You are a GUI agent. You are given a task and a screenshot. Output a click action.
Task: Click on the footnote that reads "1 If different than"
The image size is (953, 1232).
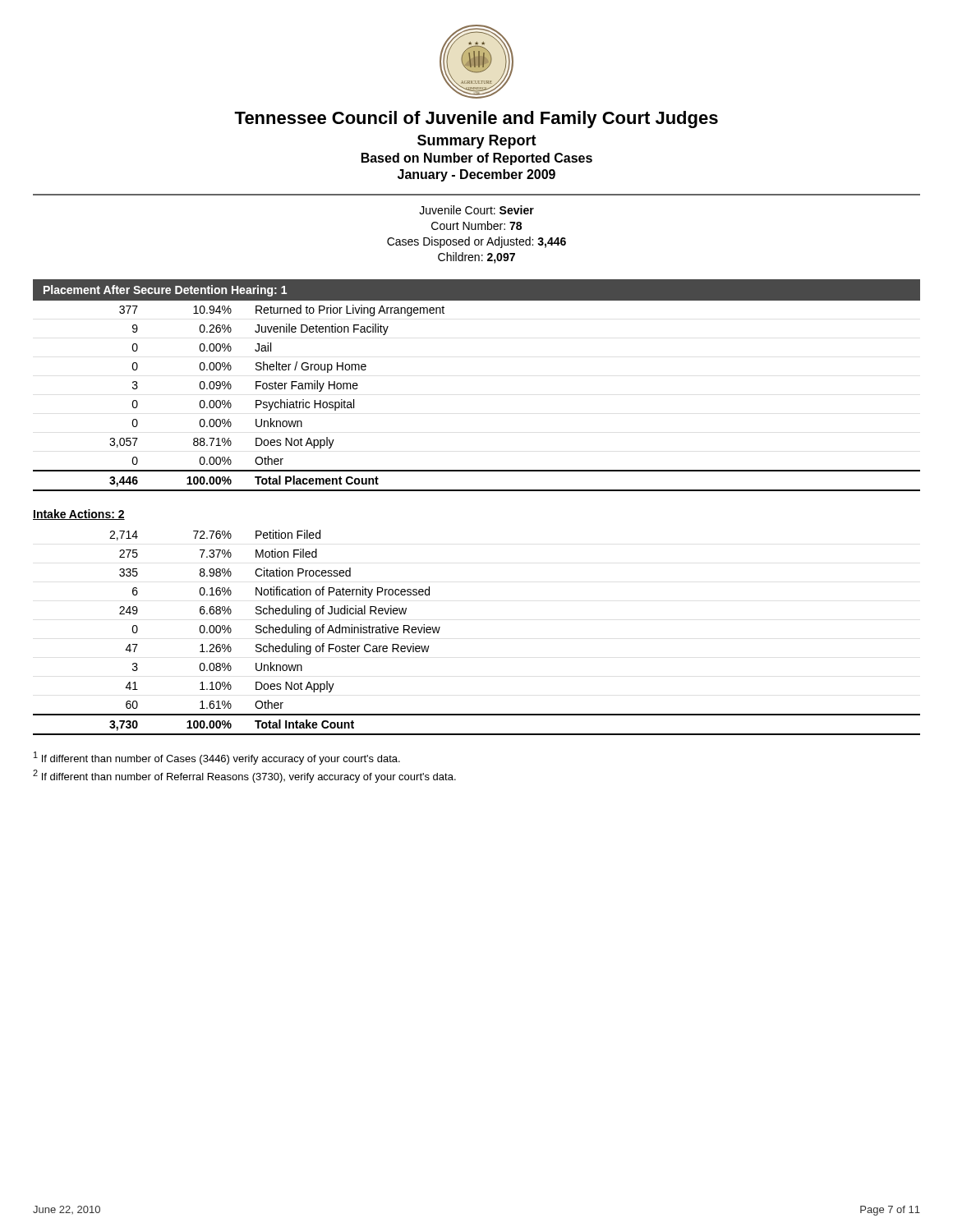pyautogui.click(x=217, y=757)
